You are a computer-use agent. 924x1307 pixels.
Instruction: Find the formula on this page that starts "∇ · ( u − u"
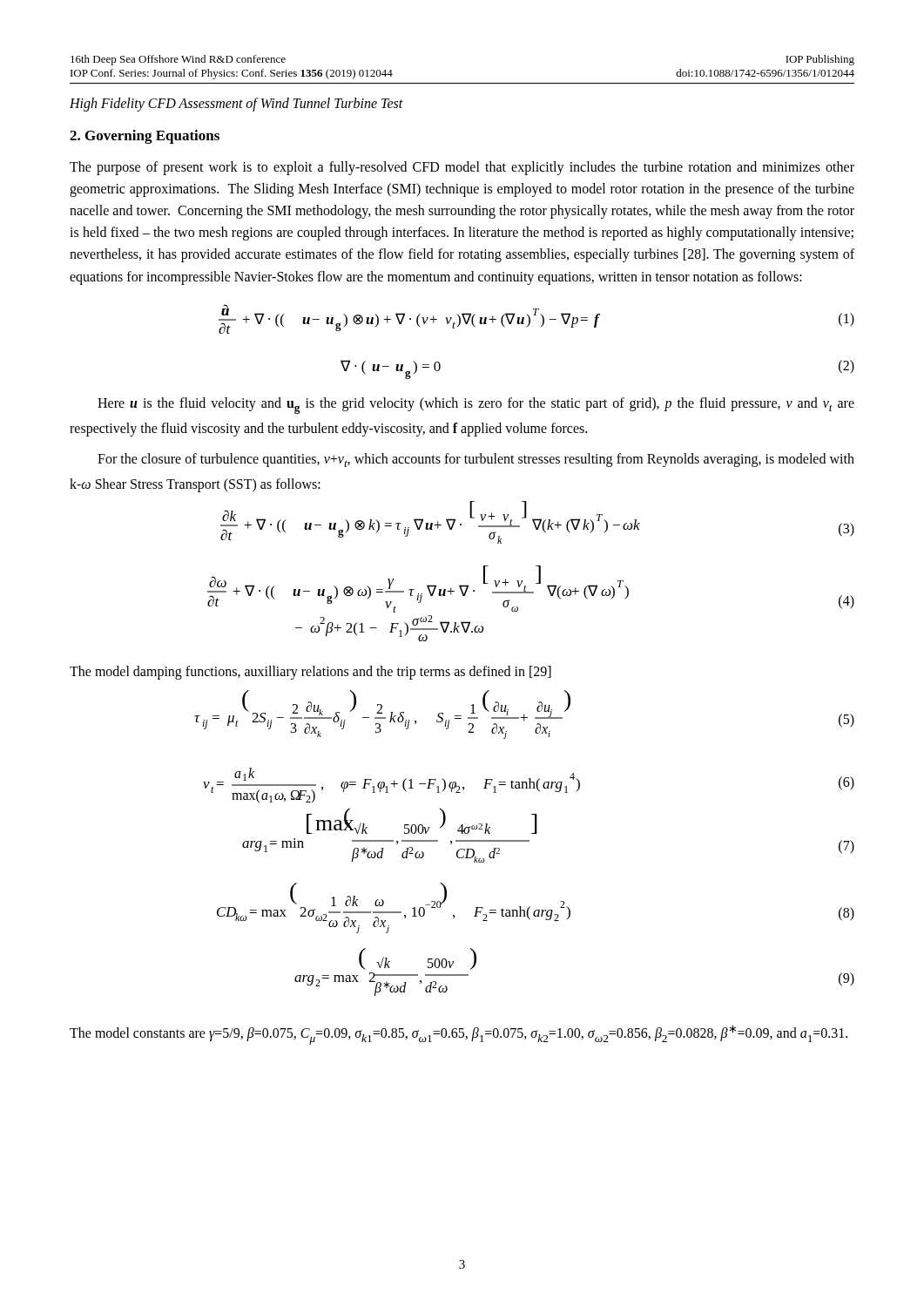(410, 371)
